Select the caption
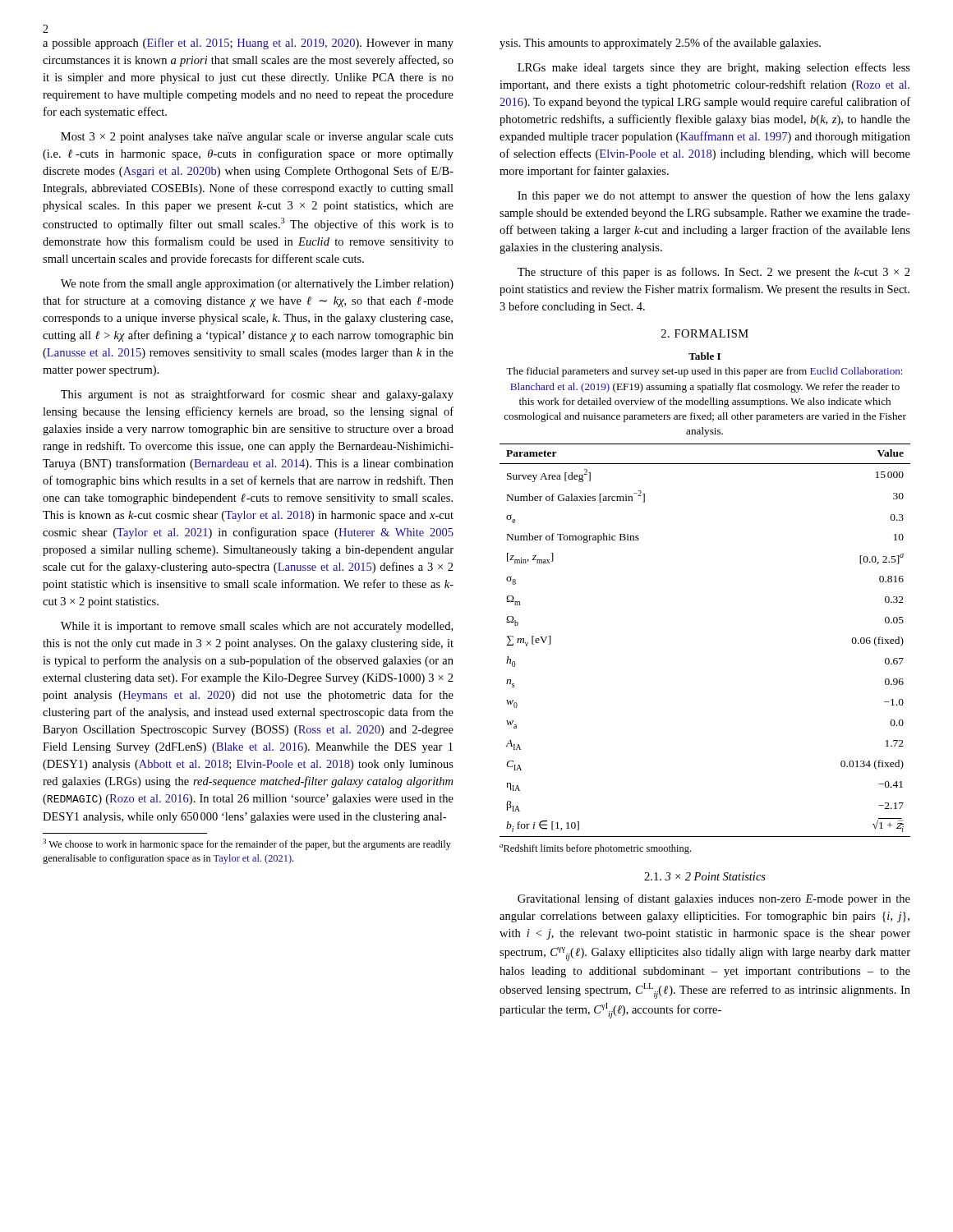953x1232 pixels. (x=705, y=394)
